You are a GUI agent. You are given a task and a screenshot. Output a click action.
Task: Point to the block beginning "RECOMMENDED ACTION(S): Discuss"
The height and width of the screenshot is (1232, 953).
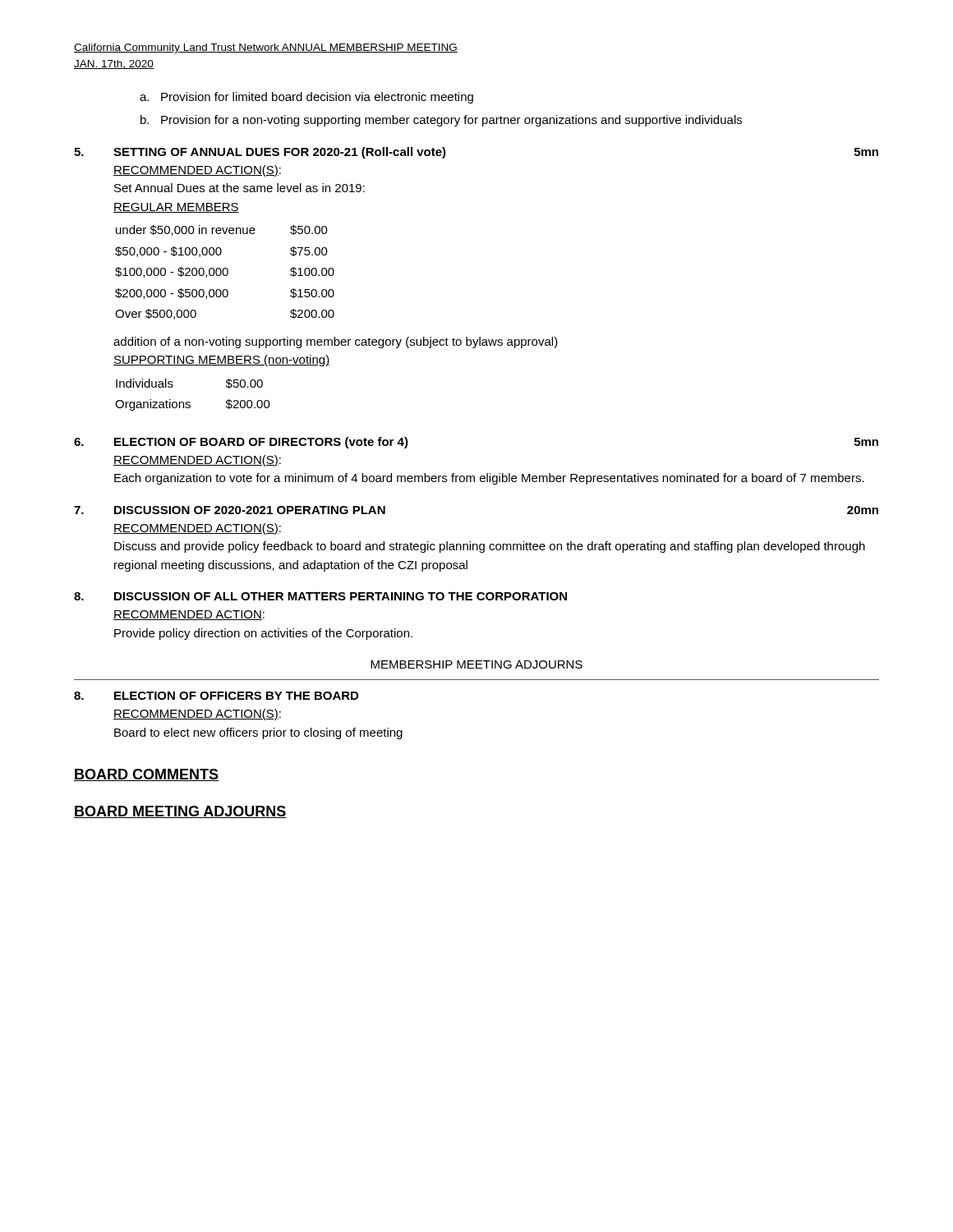(x=489, y=546)
